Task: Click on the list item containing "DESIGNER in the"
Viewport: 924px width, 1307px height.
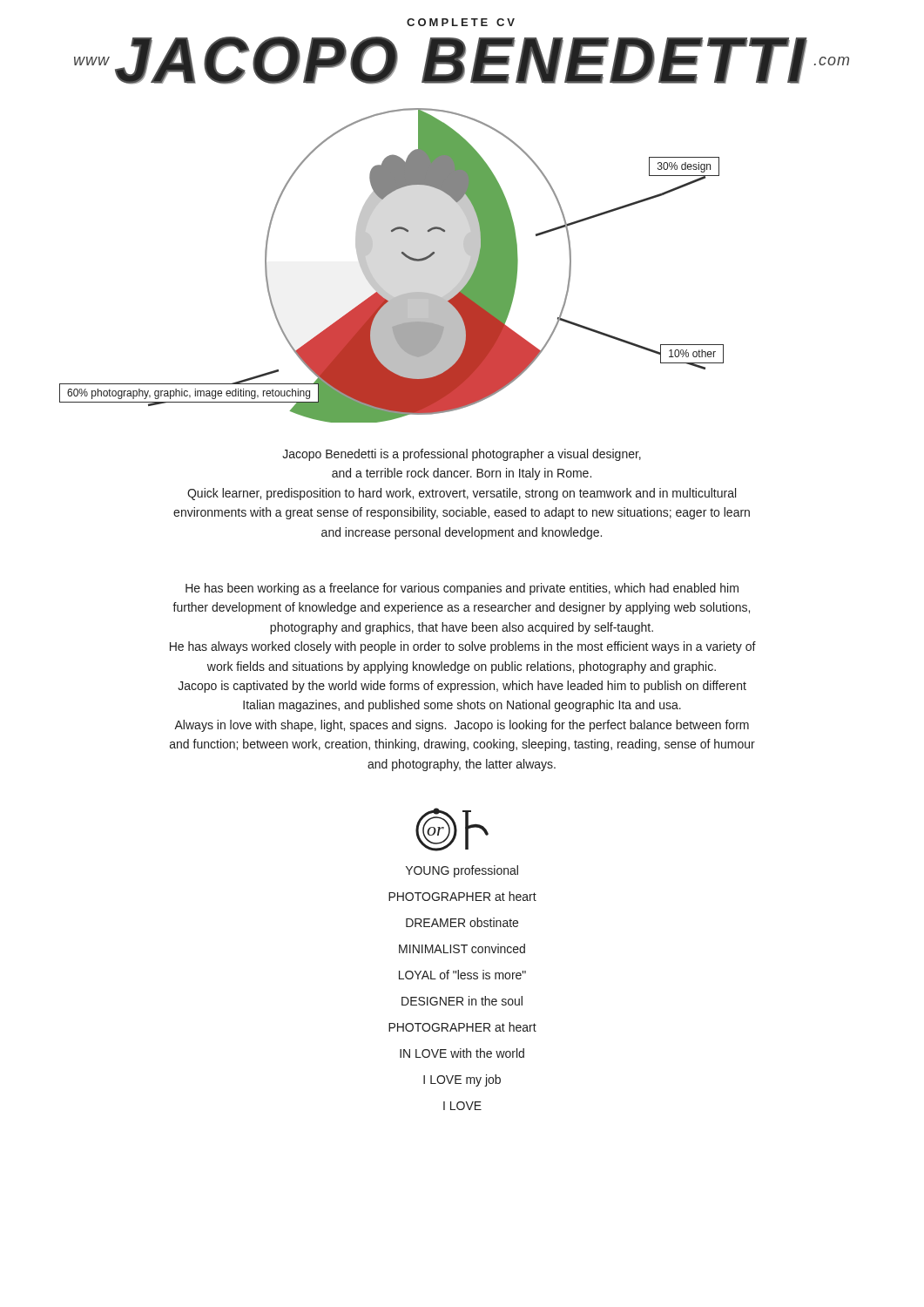Action: point(462,1001)
